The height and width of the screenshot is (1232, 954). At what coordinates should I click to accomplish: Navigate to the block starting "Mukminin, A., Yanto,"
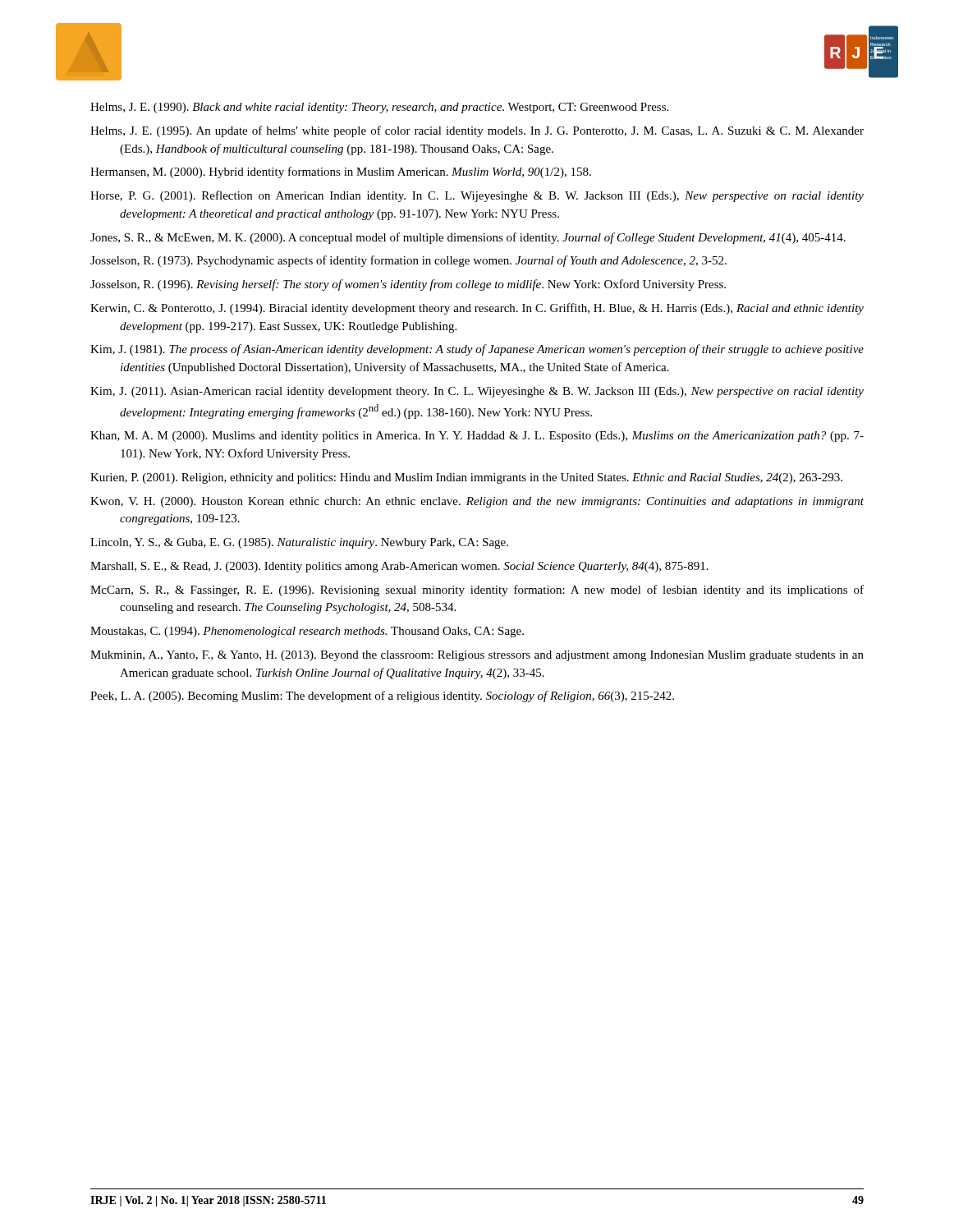pos(477,663)
